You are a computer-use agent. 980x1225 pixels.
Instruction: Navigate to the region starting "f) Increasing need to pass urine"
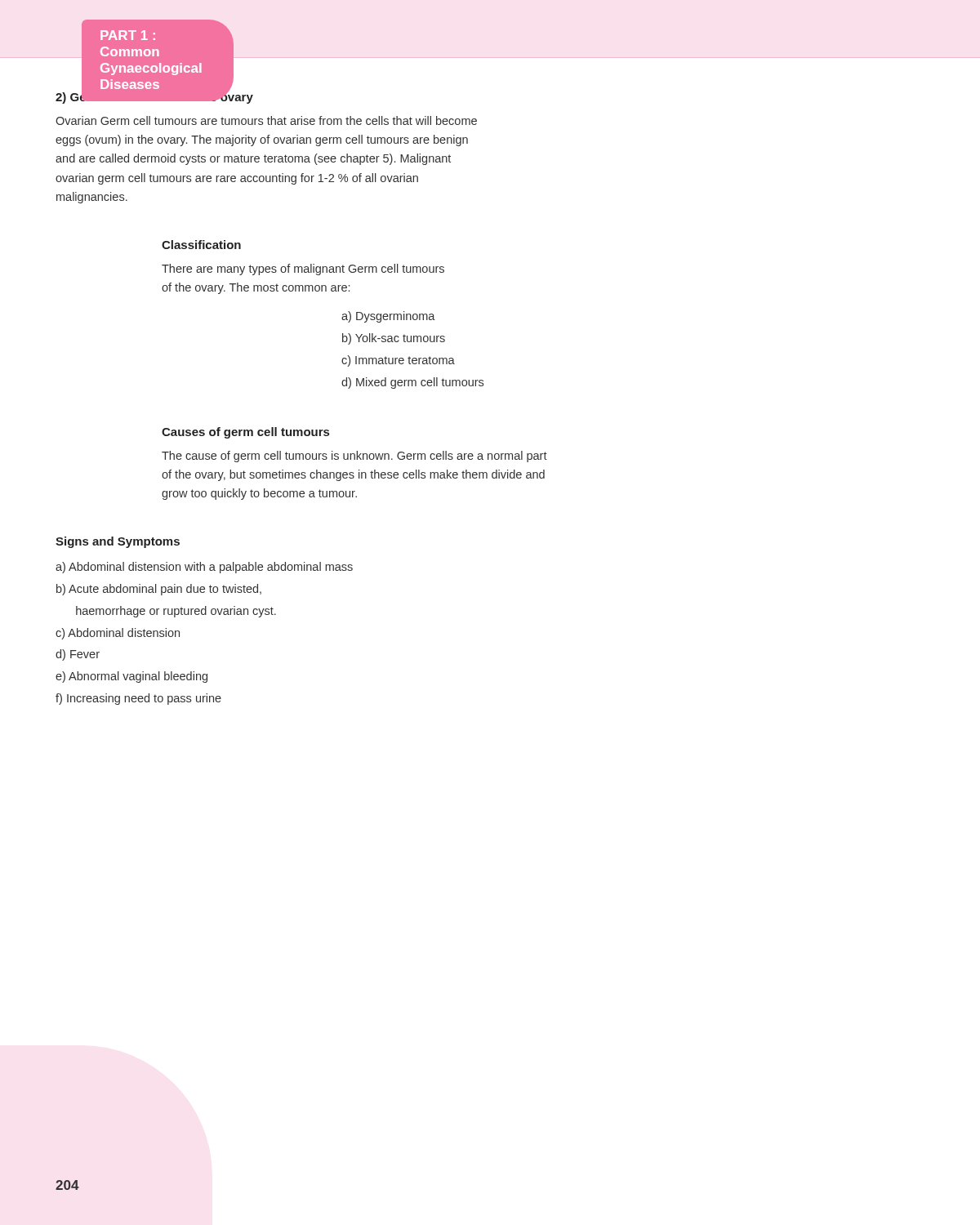pos(138,699)
